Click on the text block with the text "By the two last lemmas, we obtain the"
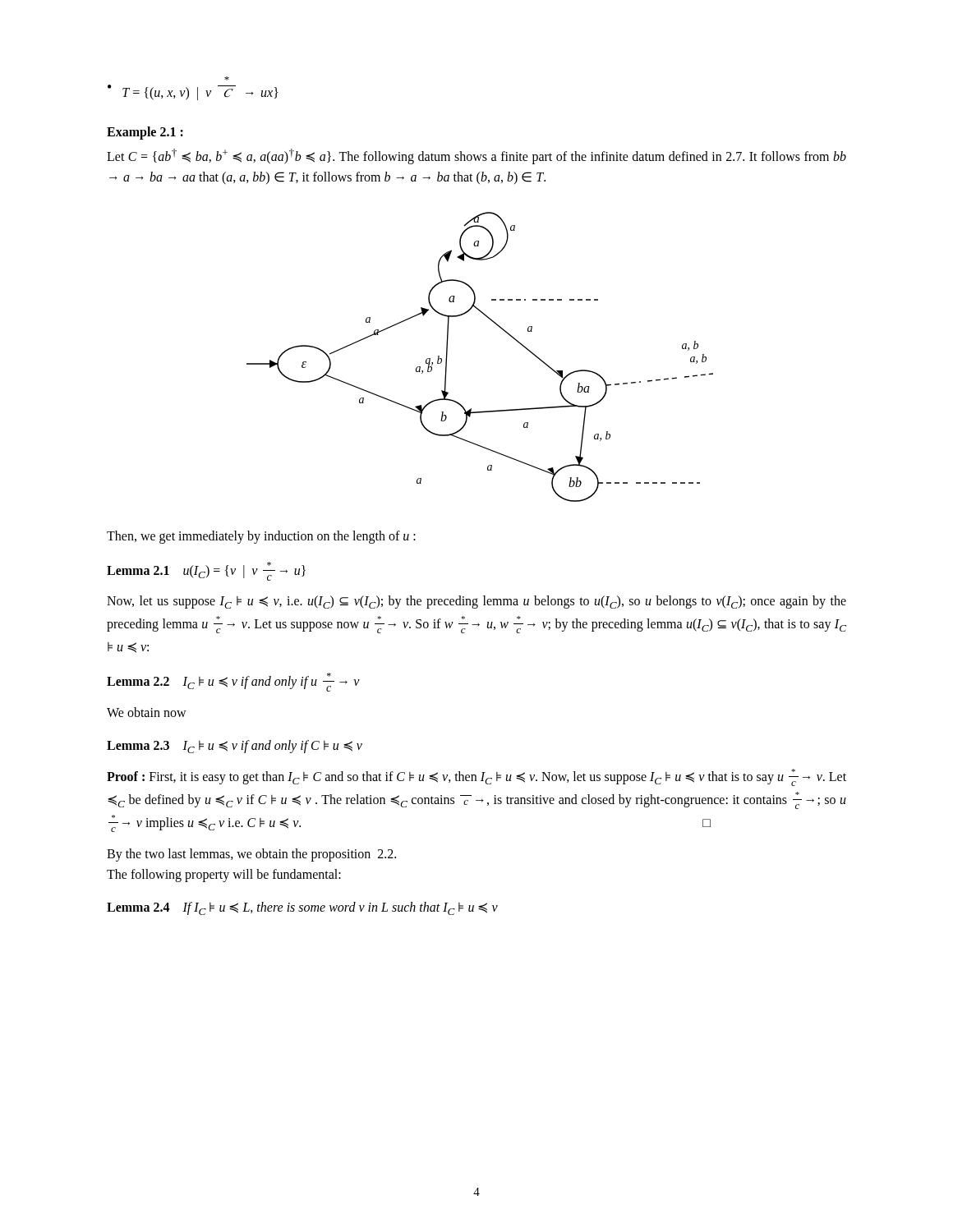This screenshot has height=1232, width=953. click(x=252, y=864)
